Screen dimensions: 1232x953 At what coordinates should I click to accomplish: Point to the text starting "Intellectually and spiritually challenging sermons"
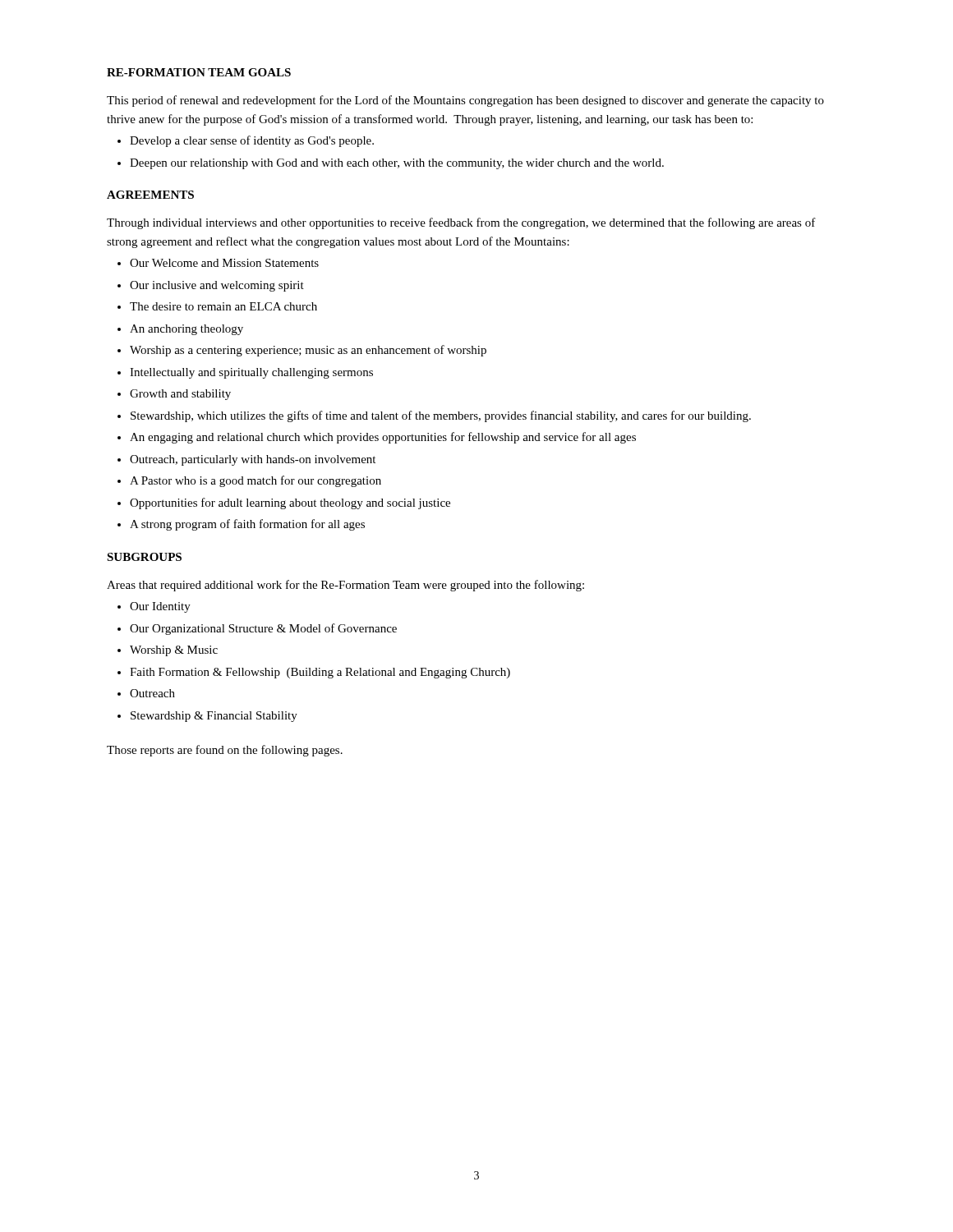[252, 372]
